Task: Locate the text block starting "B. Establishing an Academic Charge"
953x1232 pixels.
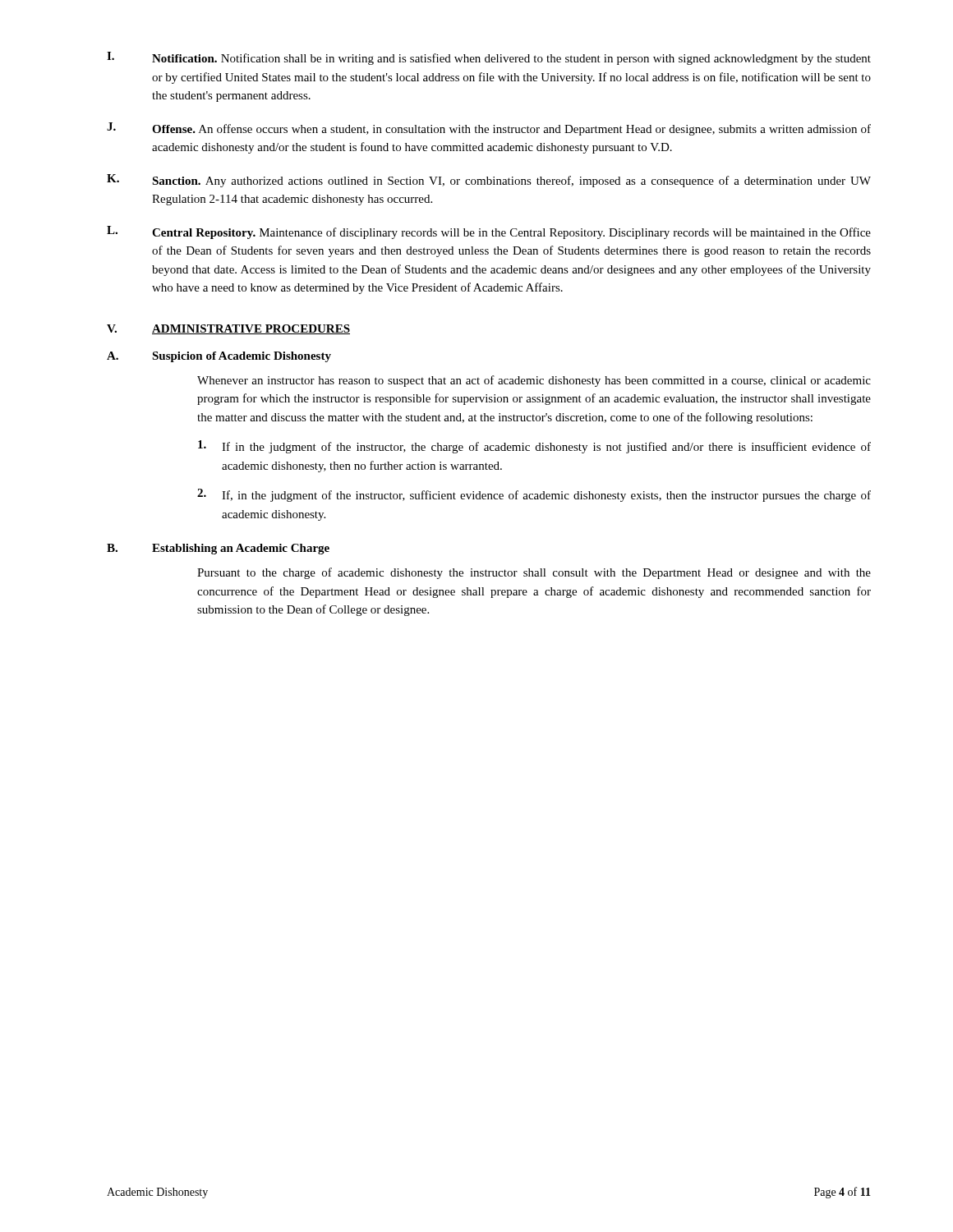Action: click(x=218, y=548)
